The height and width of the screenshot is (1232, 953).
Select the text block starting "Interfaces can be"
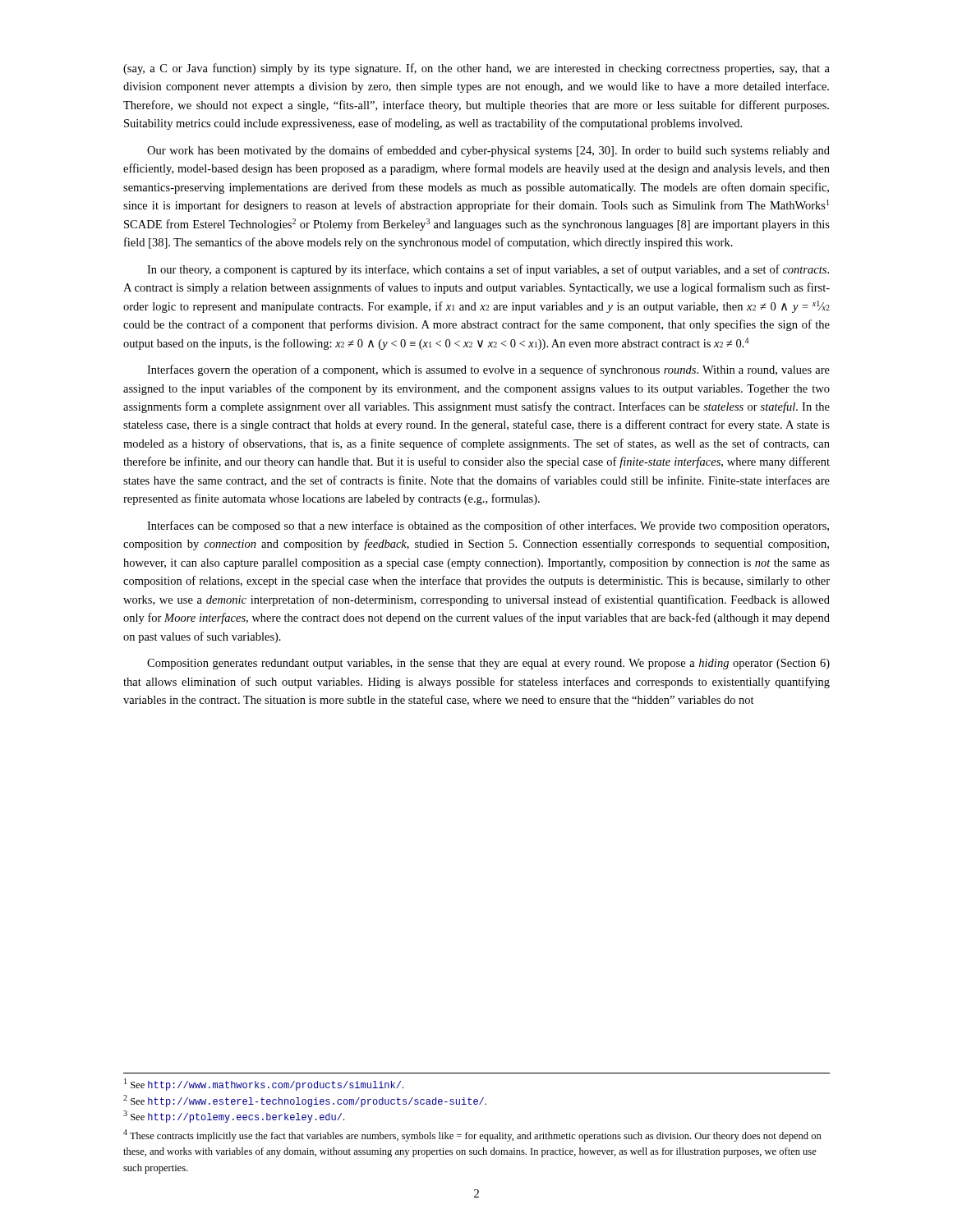pos(476,581)
